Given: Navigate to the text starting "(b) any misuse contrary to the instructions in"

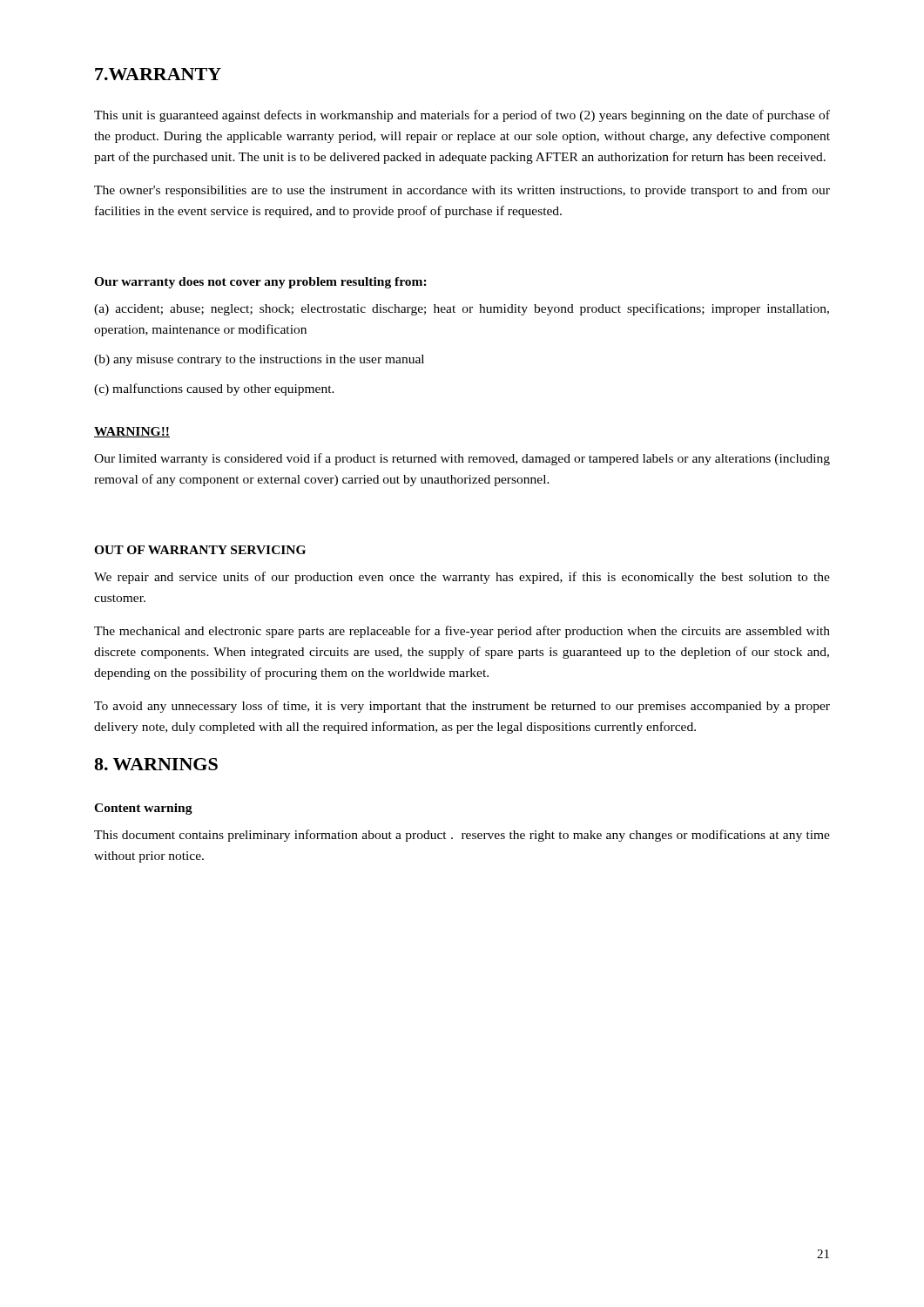Looking at the screenshot, I should click(x=259, y=359).
